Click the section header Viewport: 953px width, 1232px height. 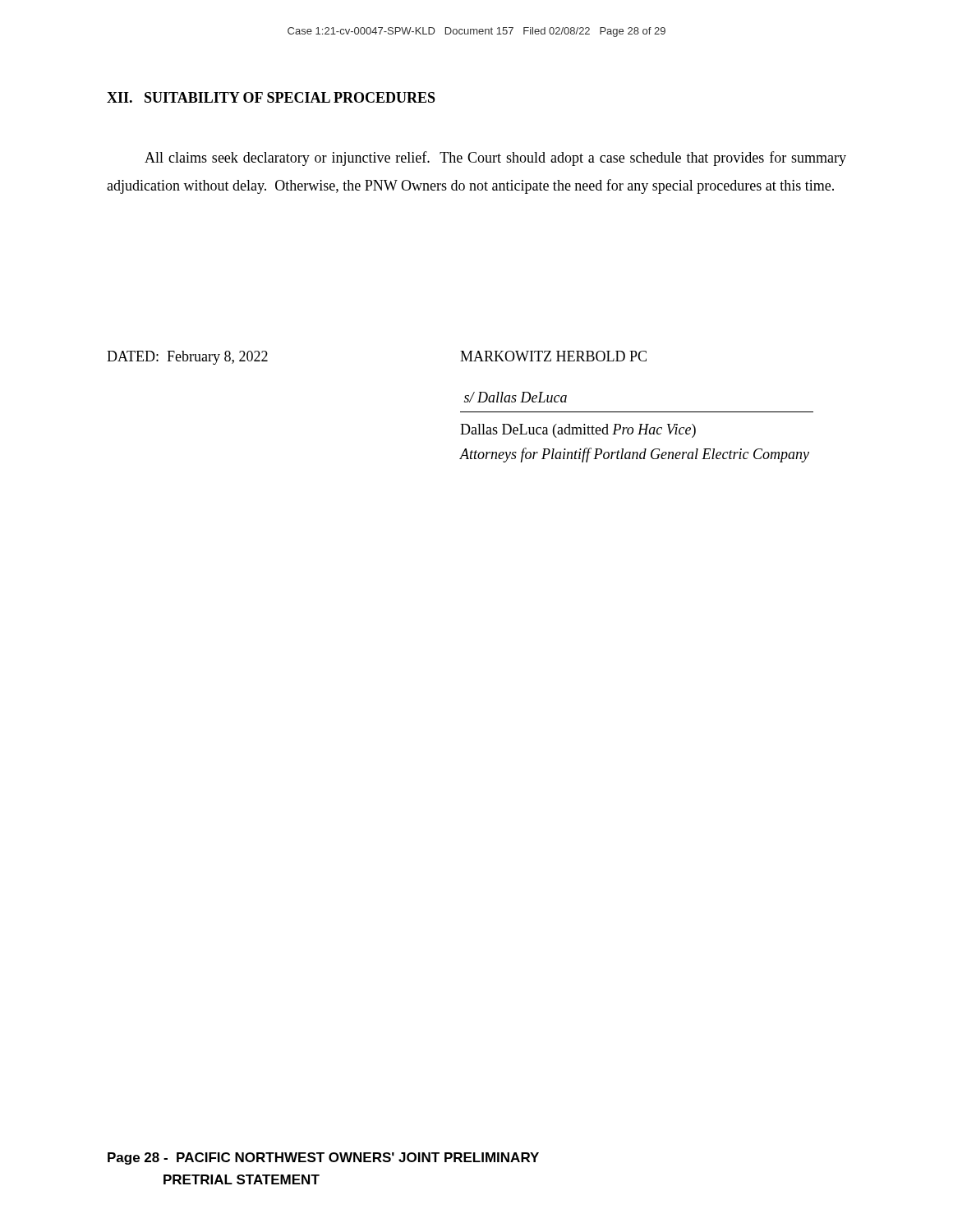click(271, 98)
